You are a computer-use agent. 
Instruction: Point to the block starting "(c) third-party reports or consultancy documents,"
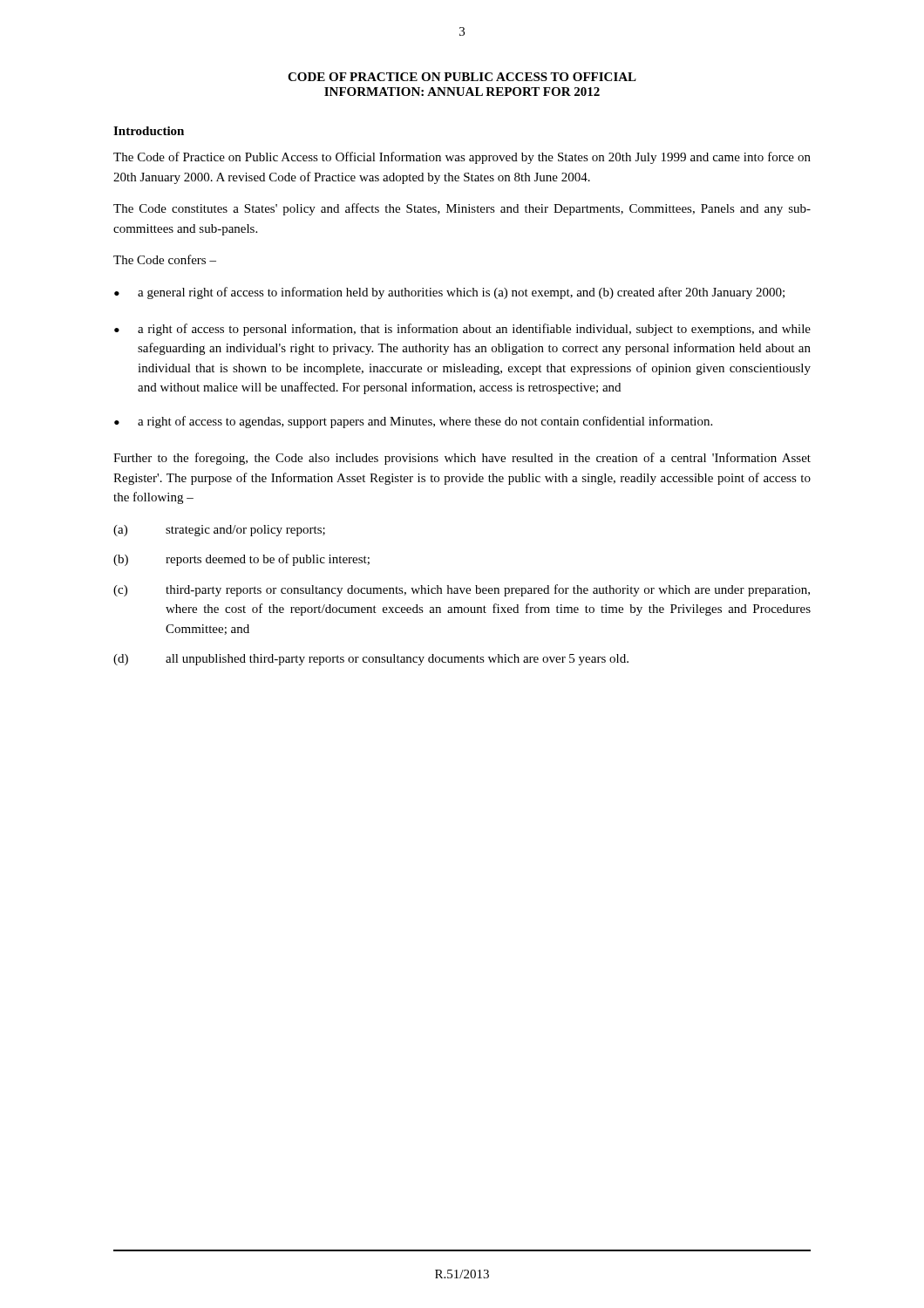(462, 609)
